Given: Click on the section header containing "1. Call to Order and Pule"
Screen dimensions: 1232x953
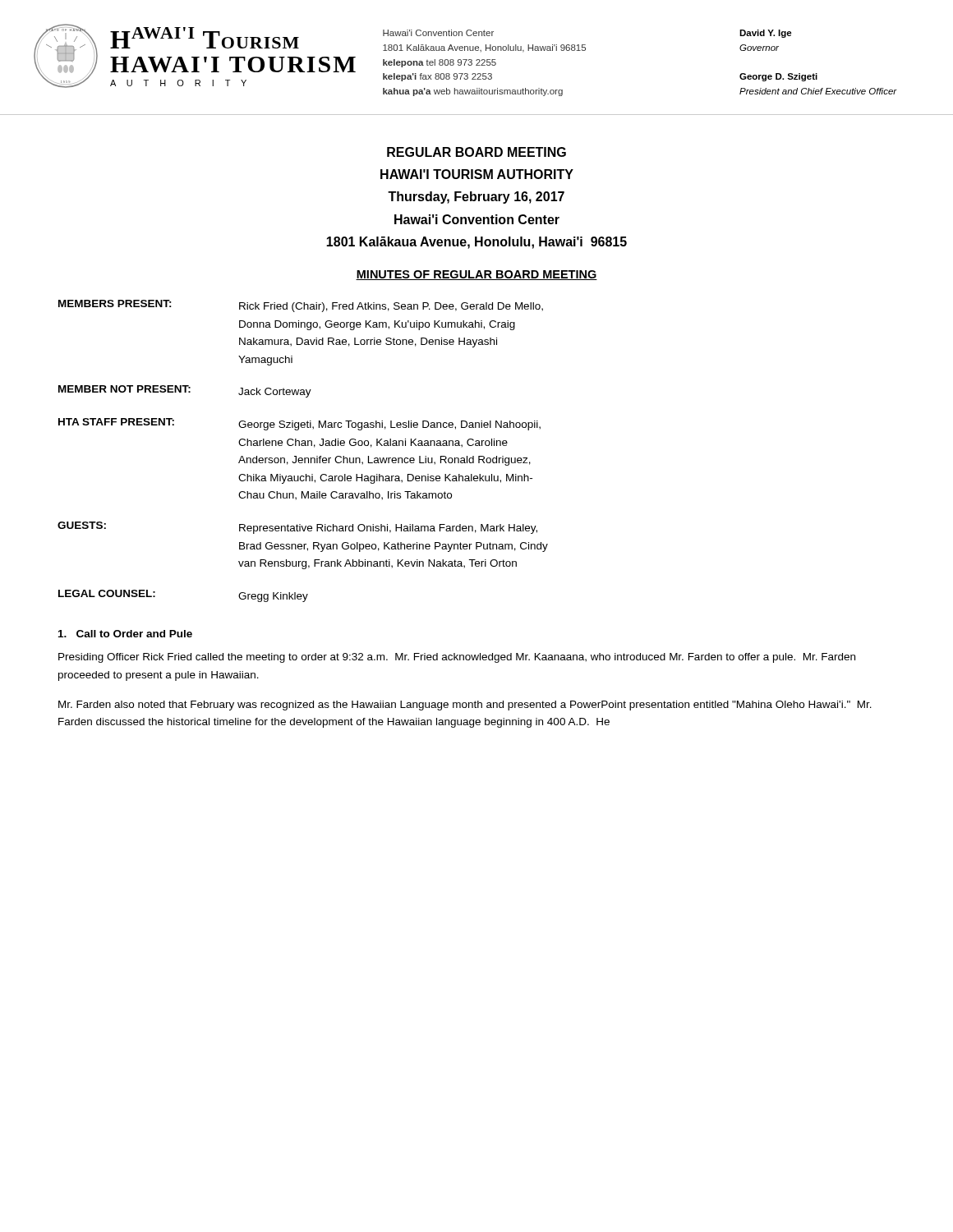Looking at the screenshot, I should pos(125,634).
